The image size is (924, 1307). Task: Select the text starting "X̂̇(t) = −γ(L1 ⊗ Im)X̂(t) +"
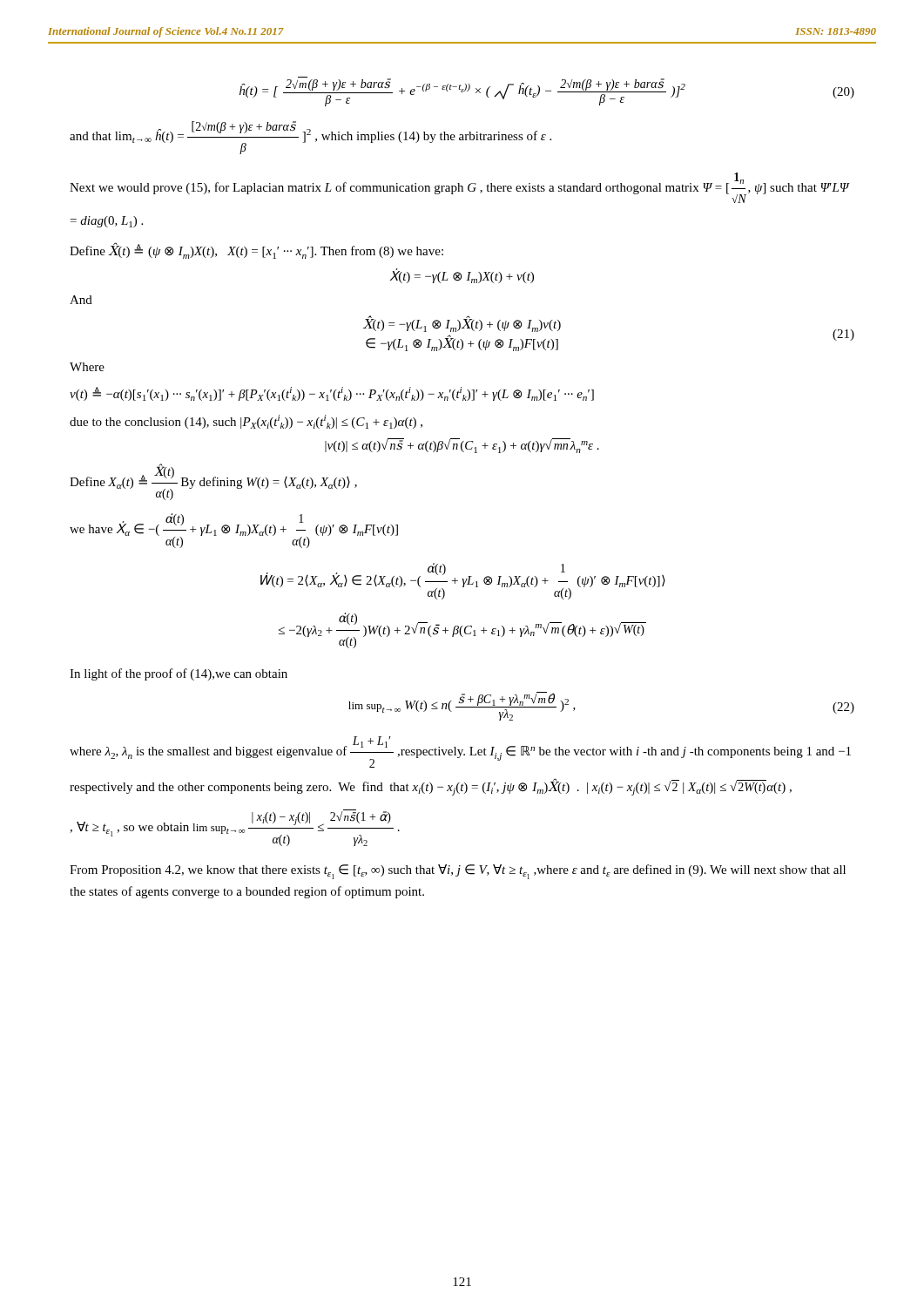[449, 336]
